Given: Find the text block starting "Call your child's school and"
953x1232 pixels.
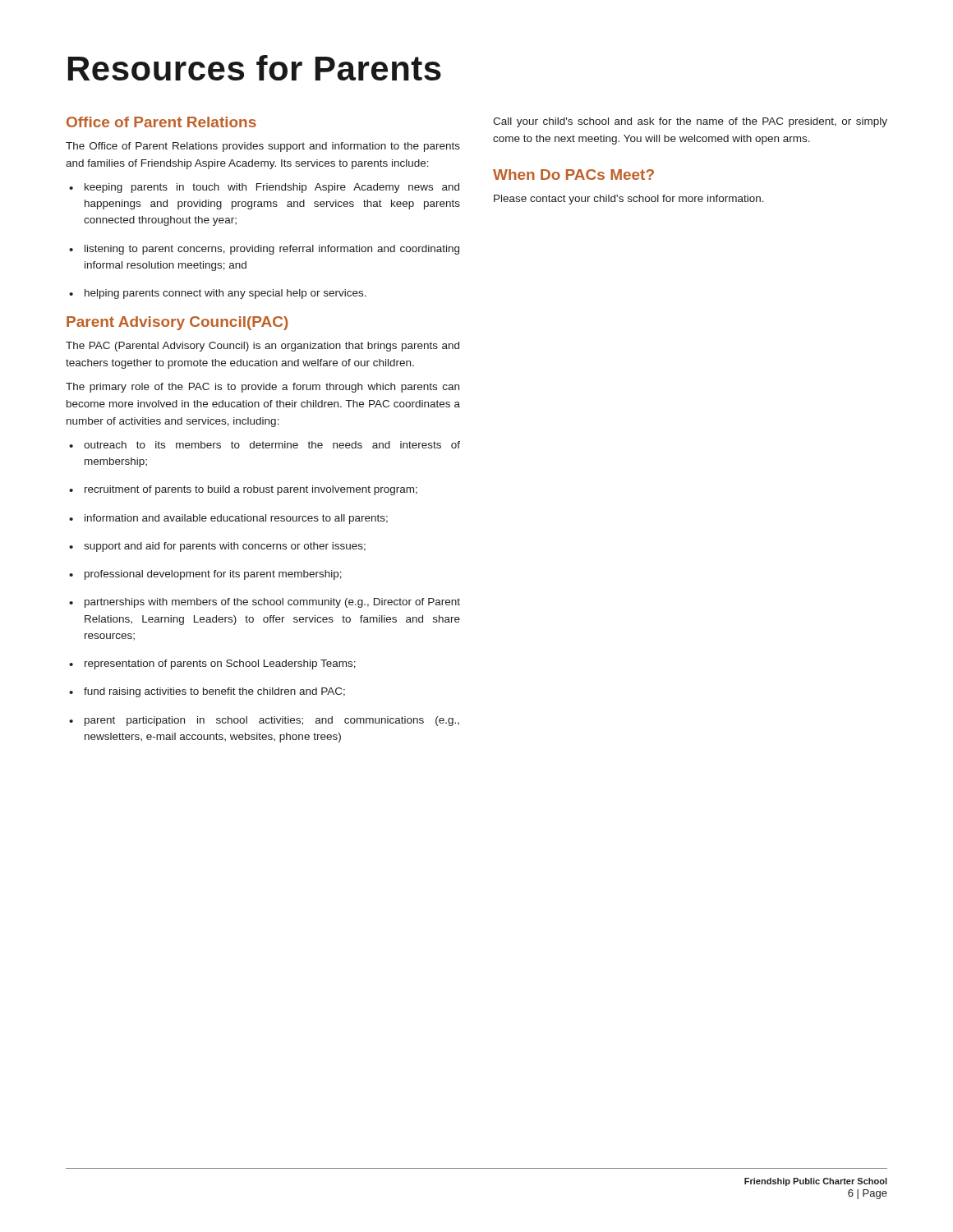Looking at the screenshot, I should tap(690, 131).
